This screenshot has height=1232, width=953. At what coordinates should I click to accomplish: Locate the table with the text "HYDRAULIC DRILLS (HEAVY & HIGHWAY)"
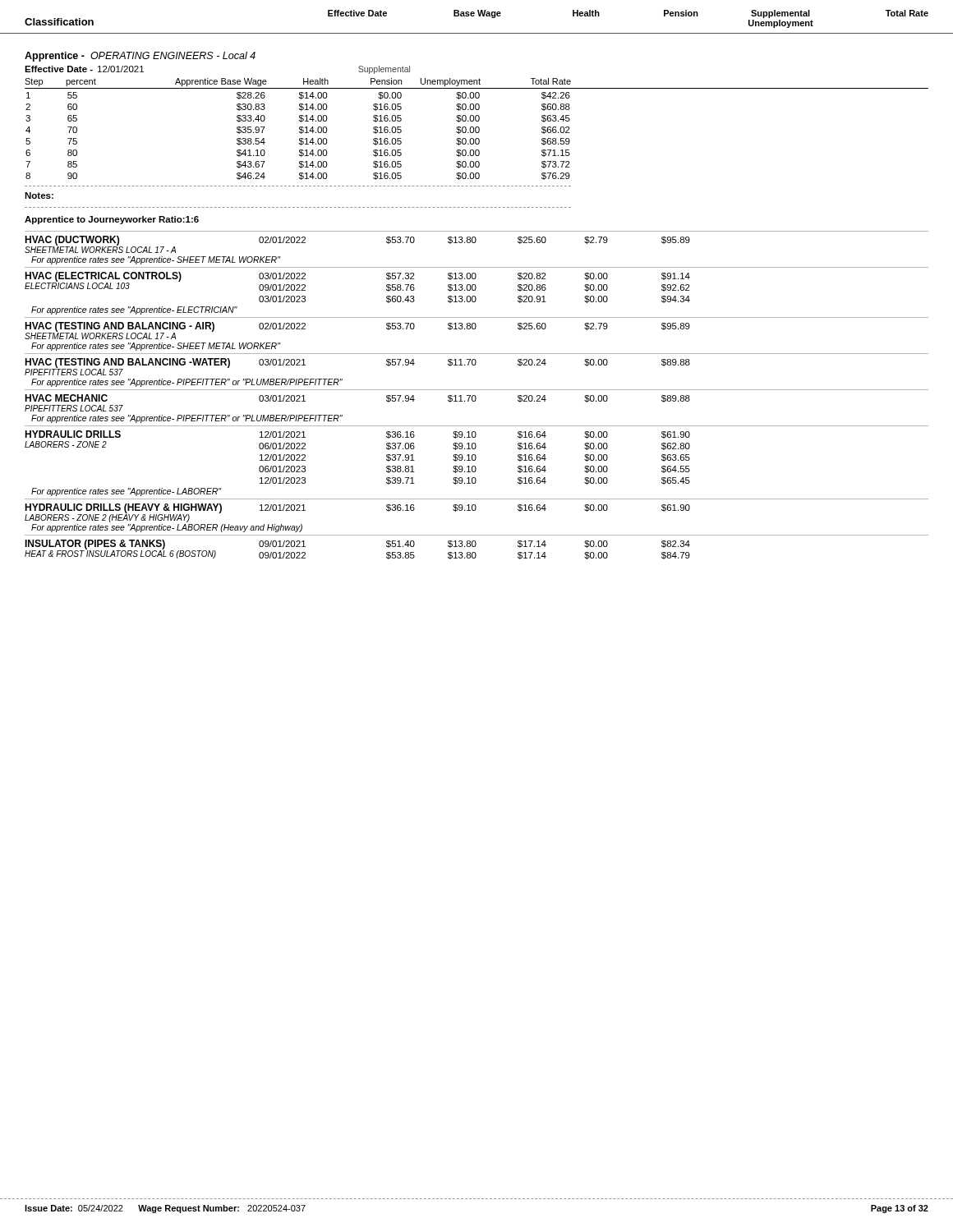(x=476, y=515)
